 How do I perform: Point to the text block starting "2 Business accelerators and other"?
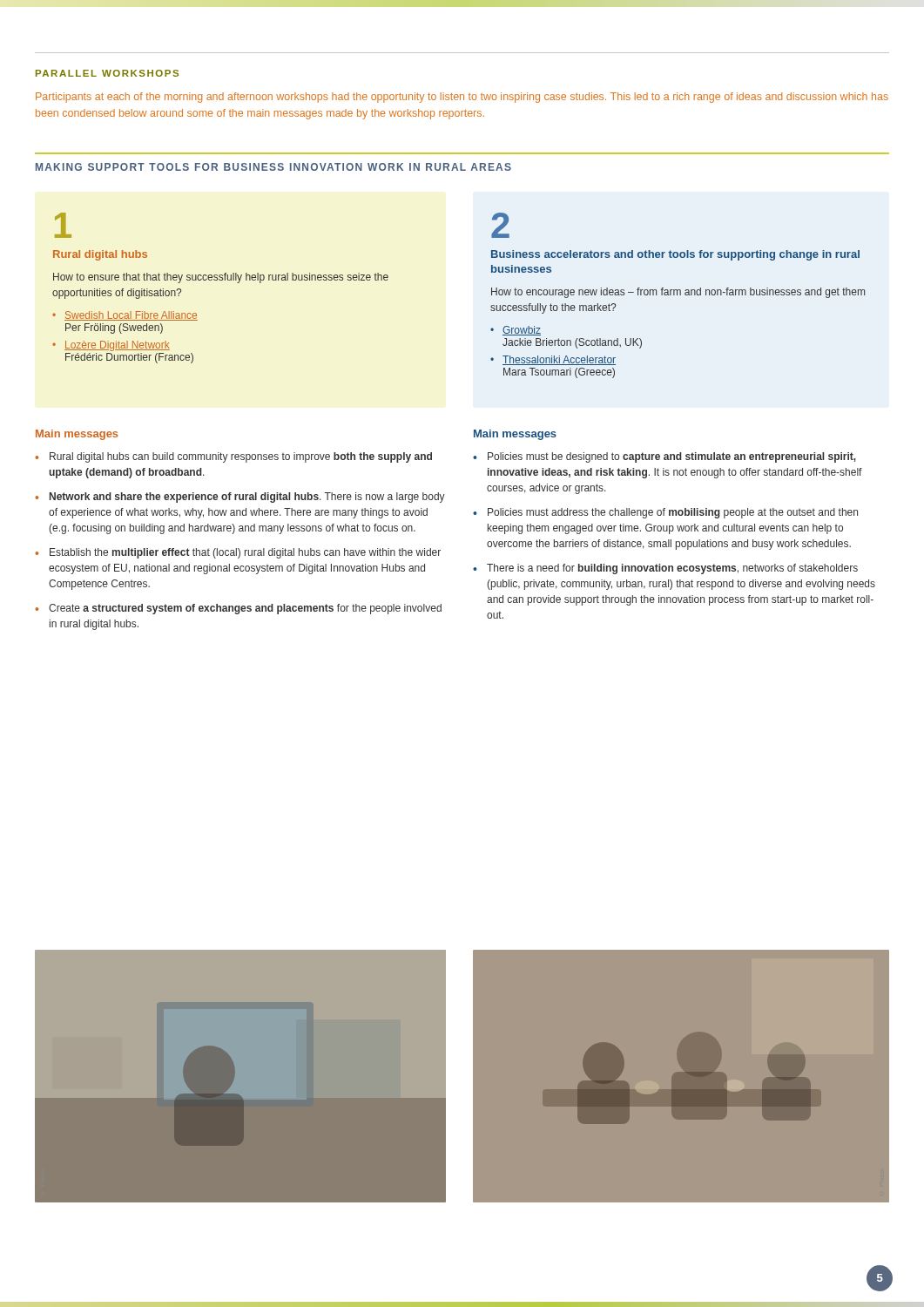(681, 291)
